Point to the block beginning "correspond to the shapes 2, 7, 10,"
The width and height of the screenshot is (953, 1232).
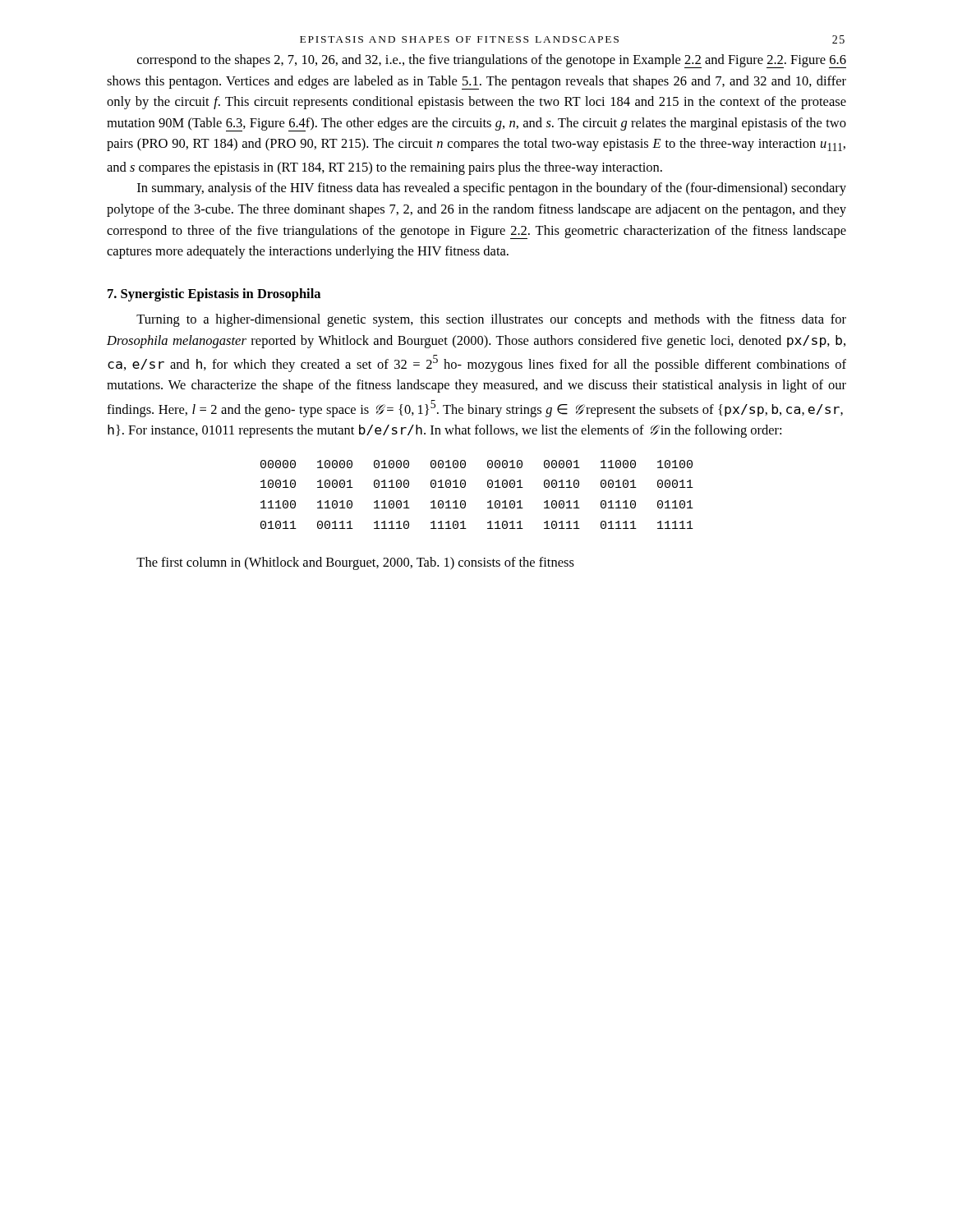(476, 114)
